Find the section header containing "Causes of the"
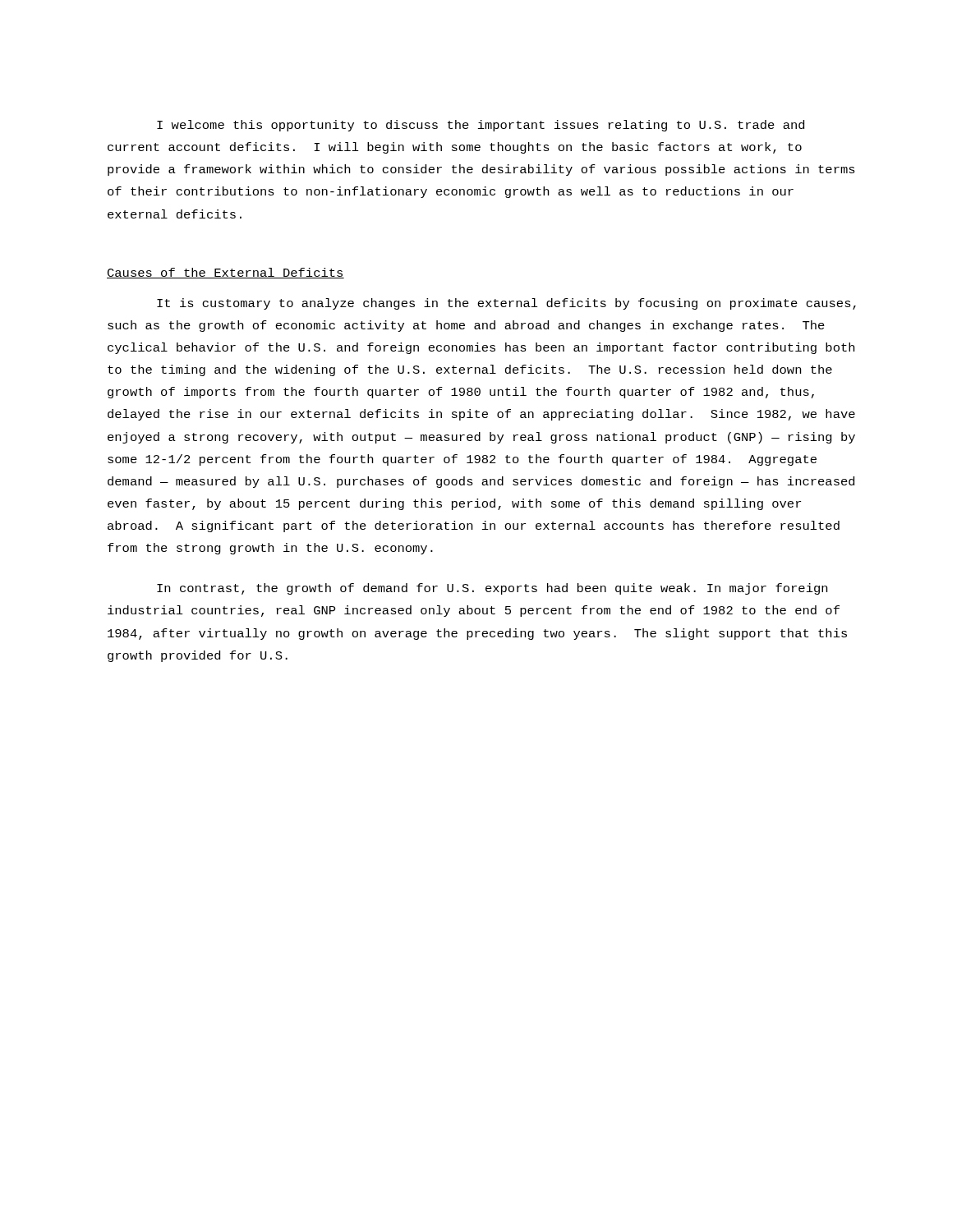The width and height of the screenshot is (957, 1232). point(225,273)
